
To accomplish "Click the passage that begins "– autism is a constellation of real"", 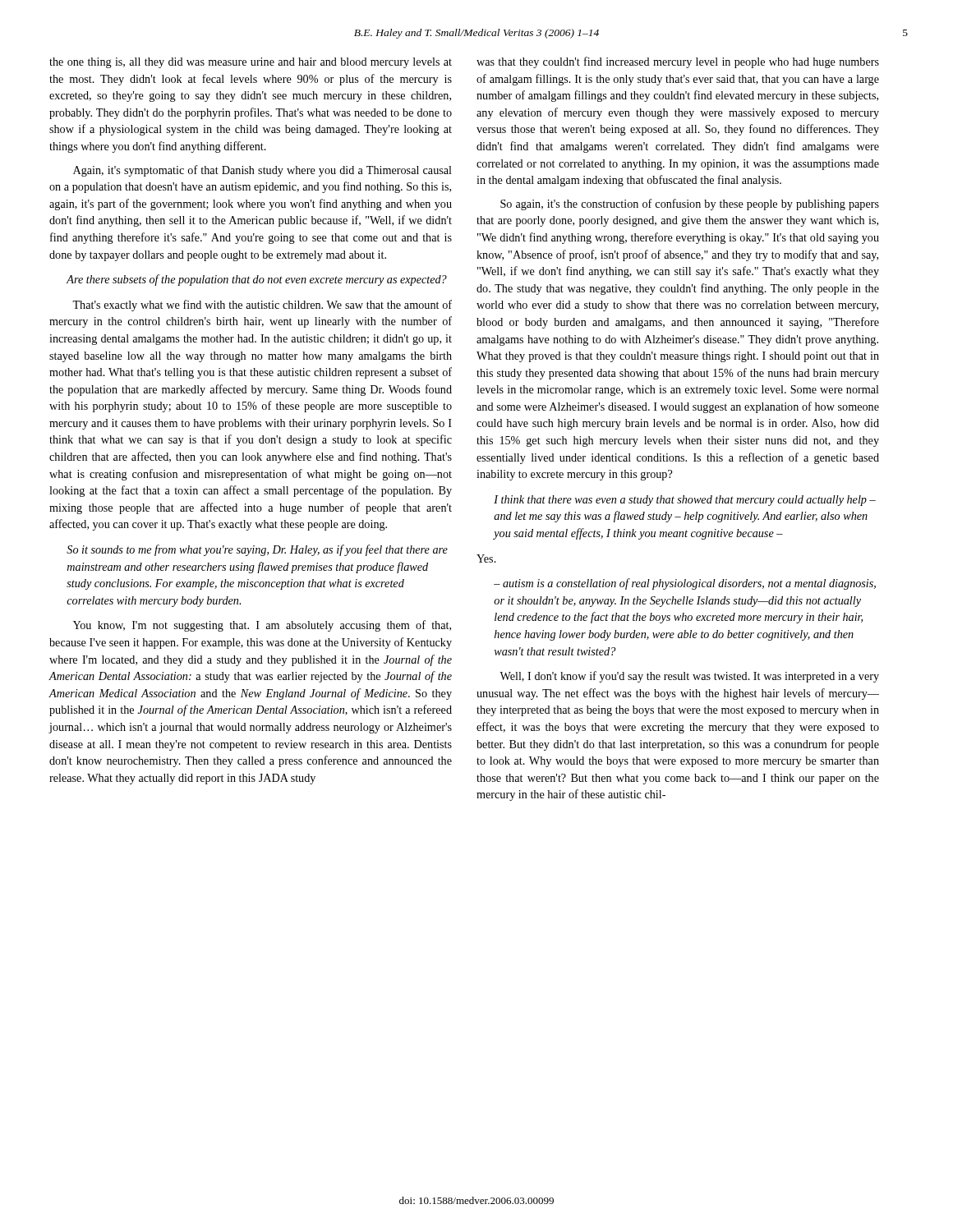I will 678,617.
